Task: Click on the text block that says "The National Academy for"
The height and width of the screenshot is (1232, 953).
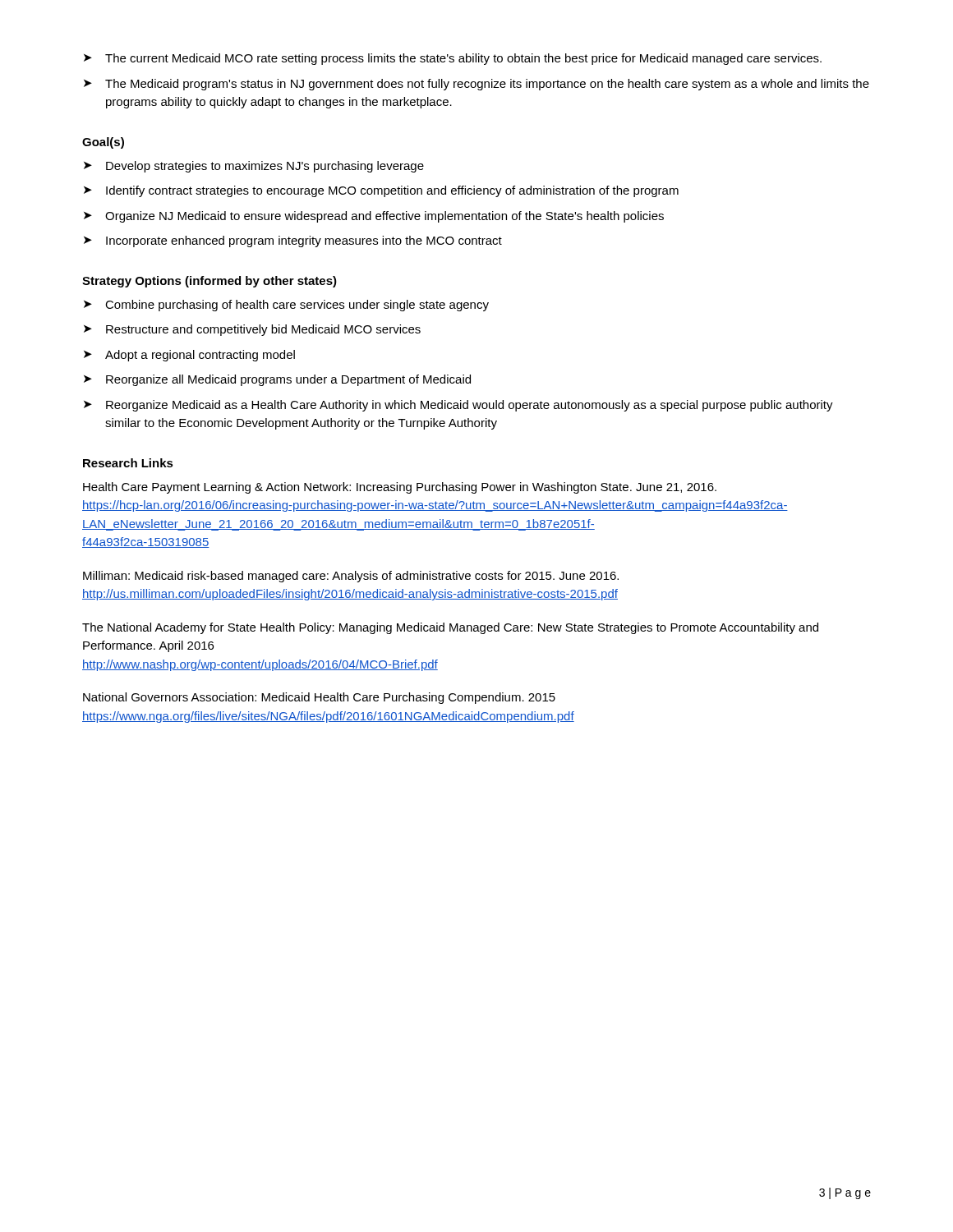Action: pos(450,628)
